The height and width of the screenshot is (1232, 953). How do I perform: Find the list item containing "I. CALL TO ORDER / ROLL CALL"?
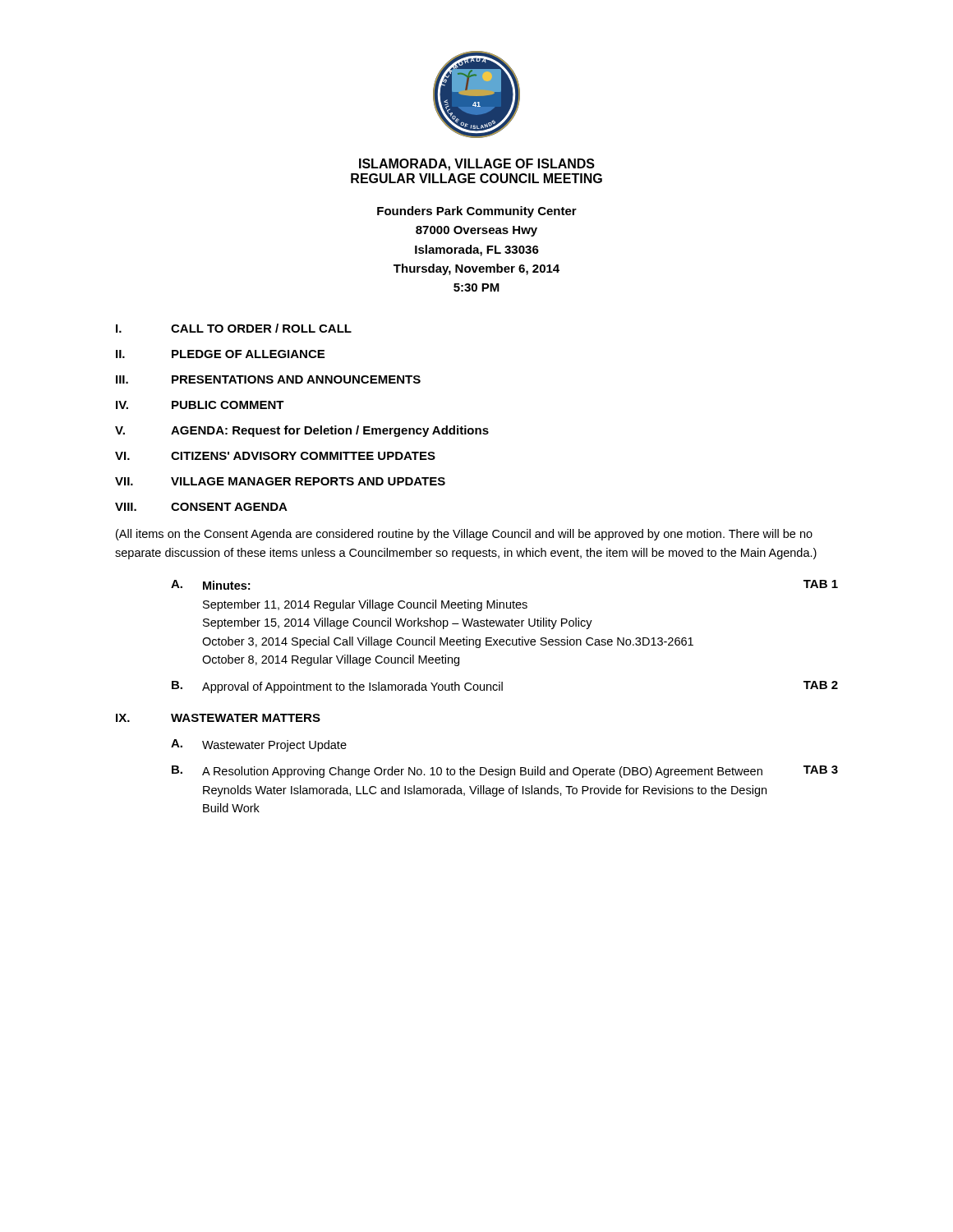[234, 328]
